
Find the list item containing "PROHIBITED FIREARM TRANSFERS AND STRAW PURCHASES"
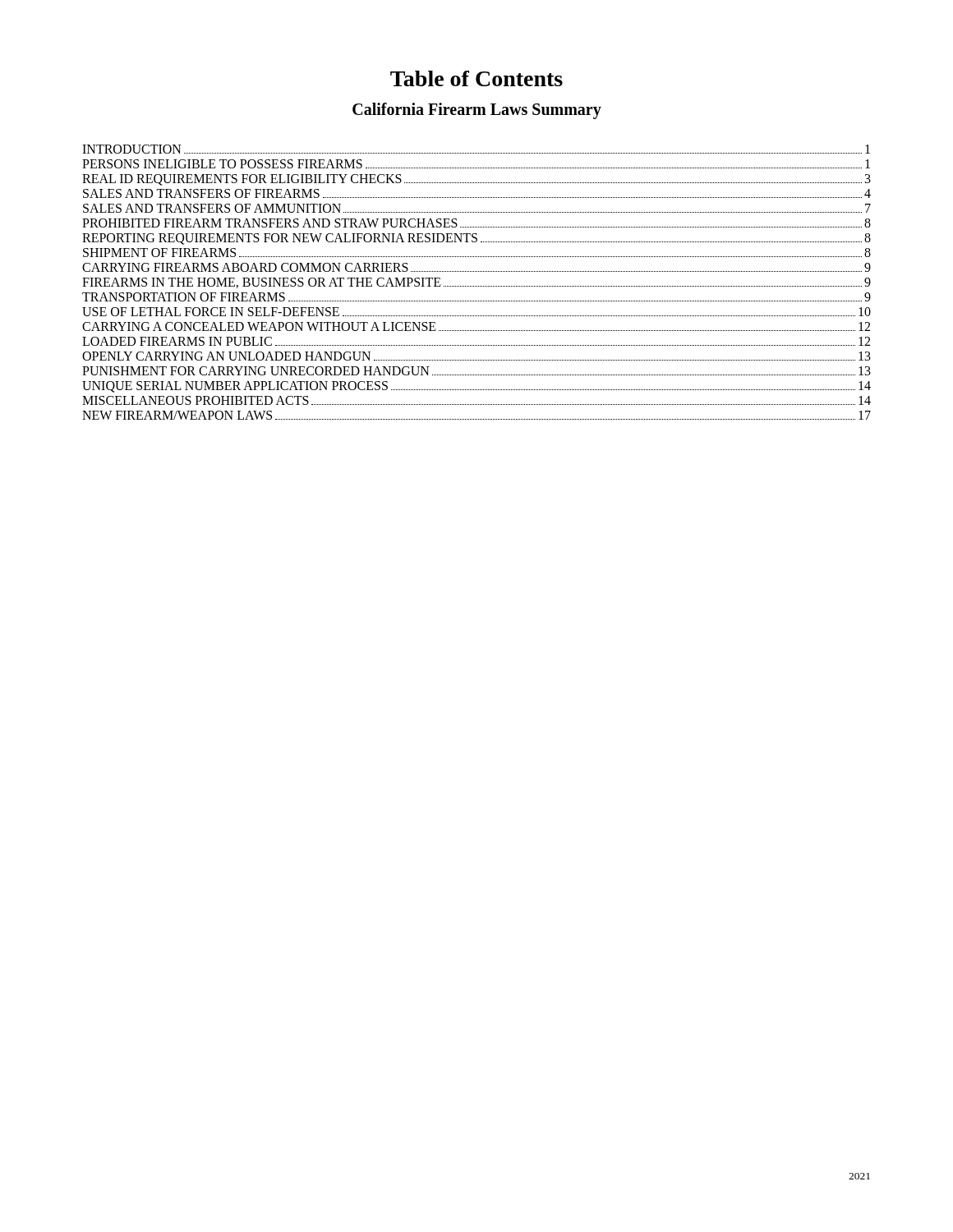[x=476, y=223]
